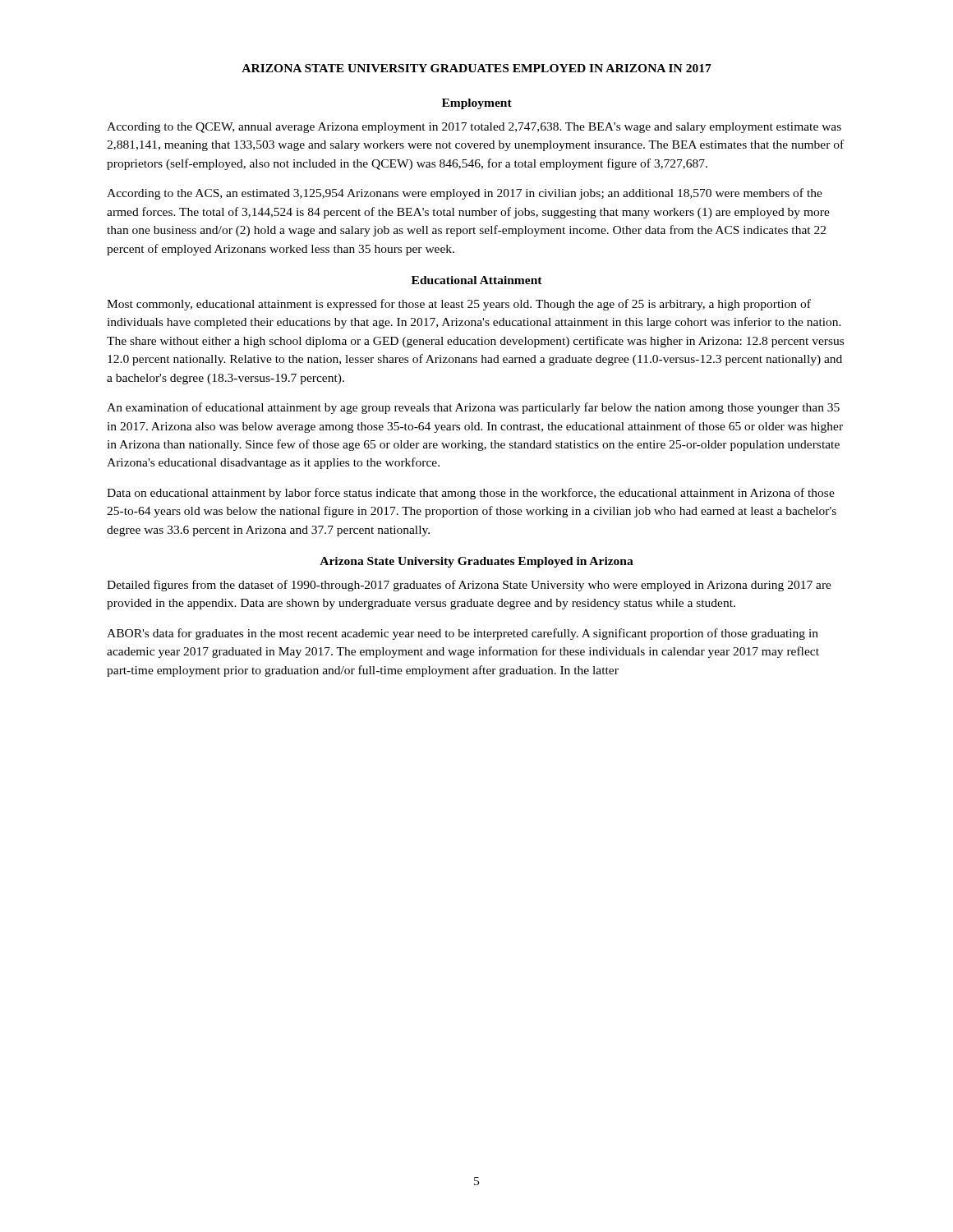
Task: Point to the text block starting "ABOR's data for graduates in"
Action: point(463,651)
